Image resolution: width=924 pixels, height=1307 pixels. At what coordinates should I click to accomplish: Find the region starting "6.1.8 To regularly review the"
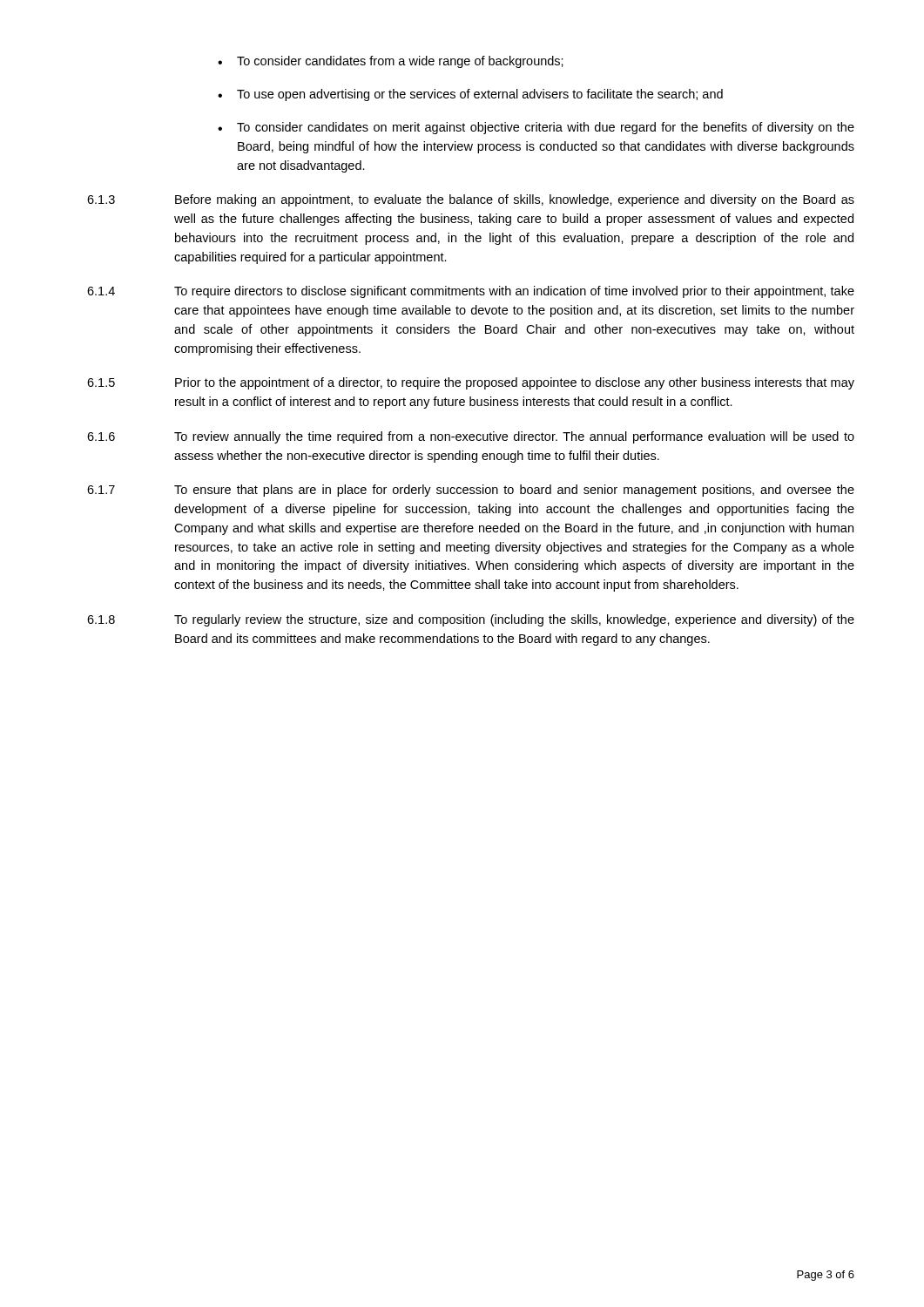pos(471,630)
